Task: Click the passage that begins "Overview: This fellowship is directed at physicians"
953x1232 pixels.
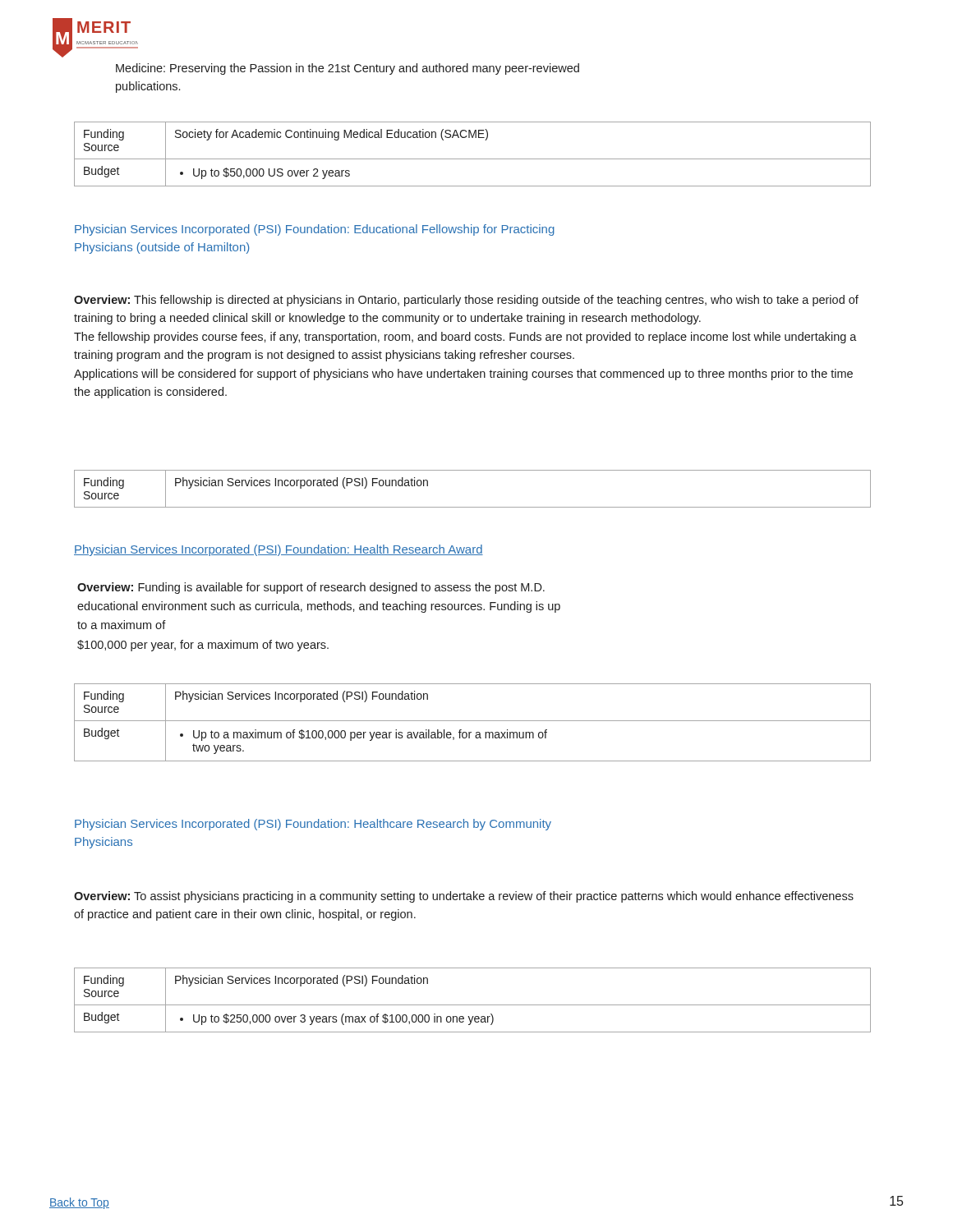Action: click(466, 346)
